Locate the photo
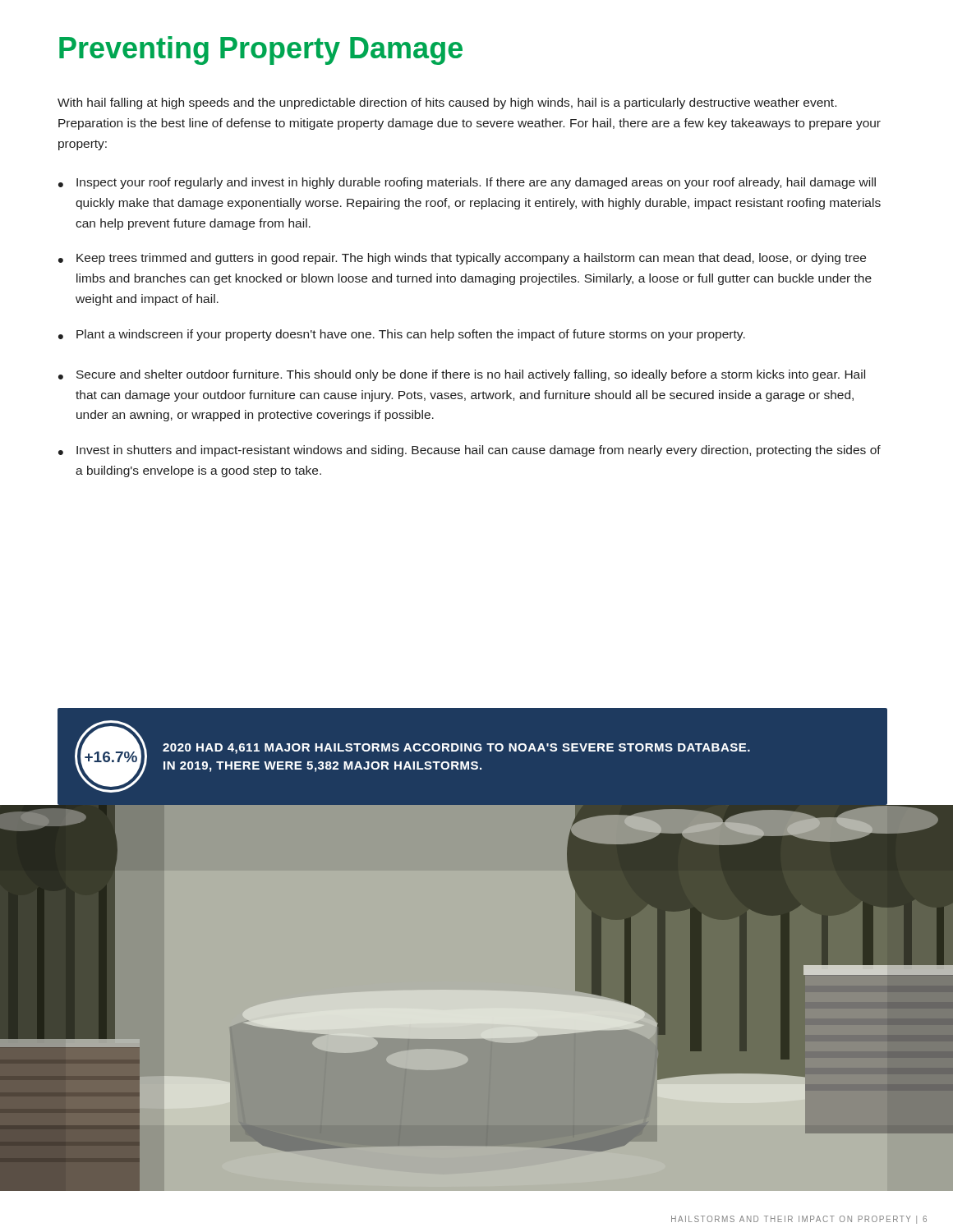Screen dimensions: 1232x953 (476, 998)
